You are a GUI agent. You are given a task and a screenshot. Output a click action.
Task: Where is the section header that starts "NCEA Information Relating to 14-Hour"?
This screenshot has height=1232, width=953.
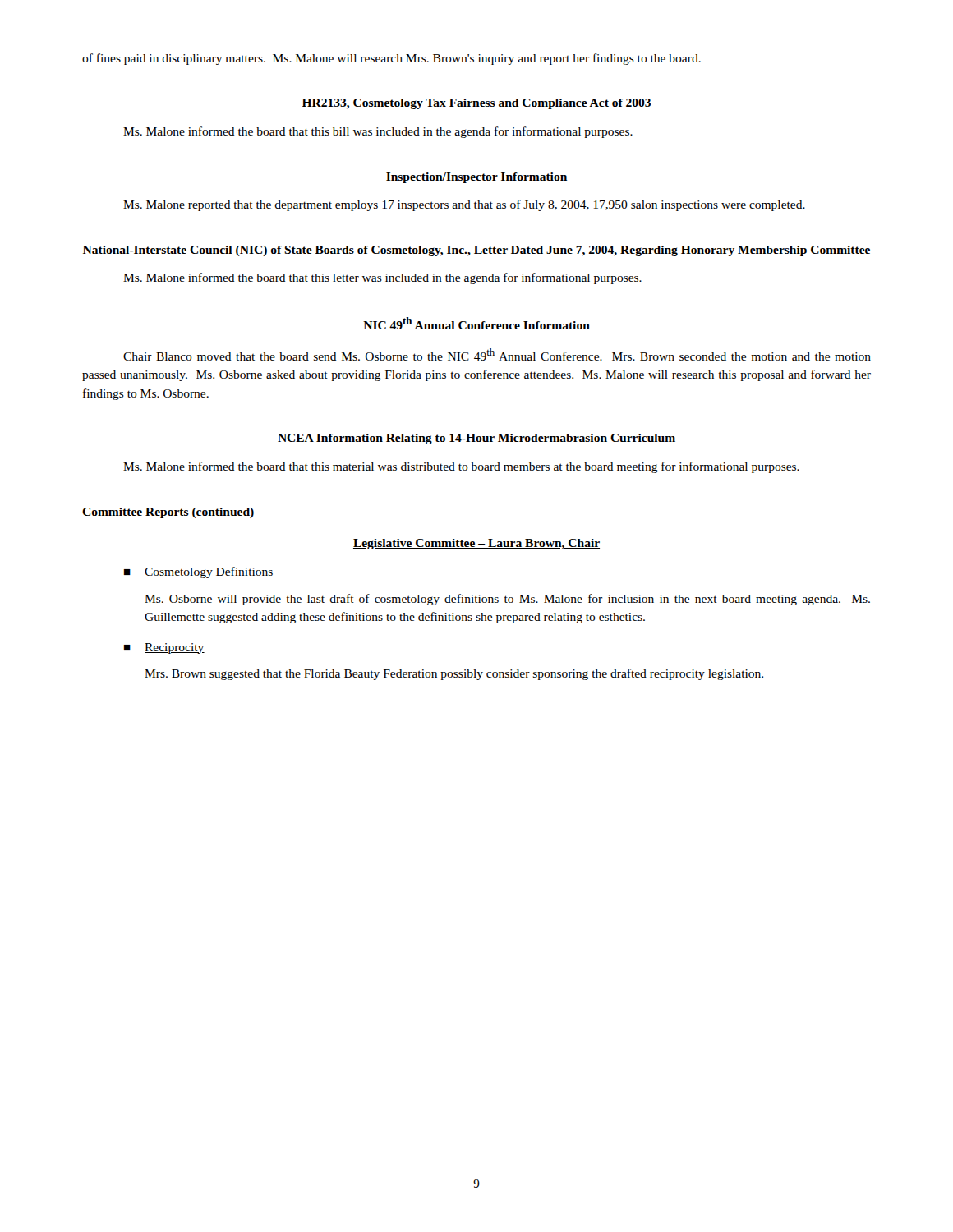click(x=476, y=438)
